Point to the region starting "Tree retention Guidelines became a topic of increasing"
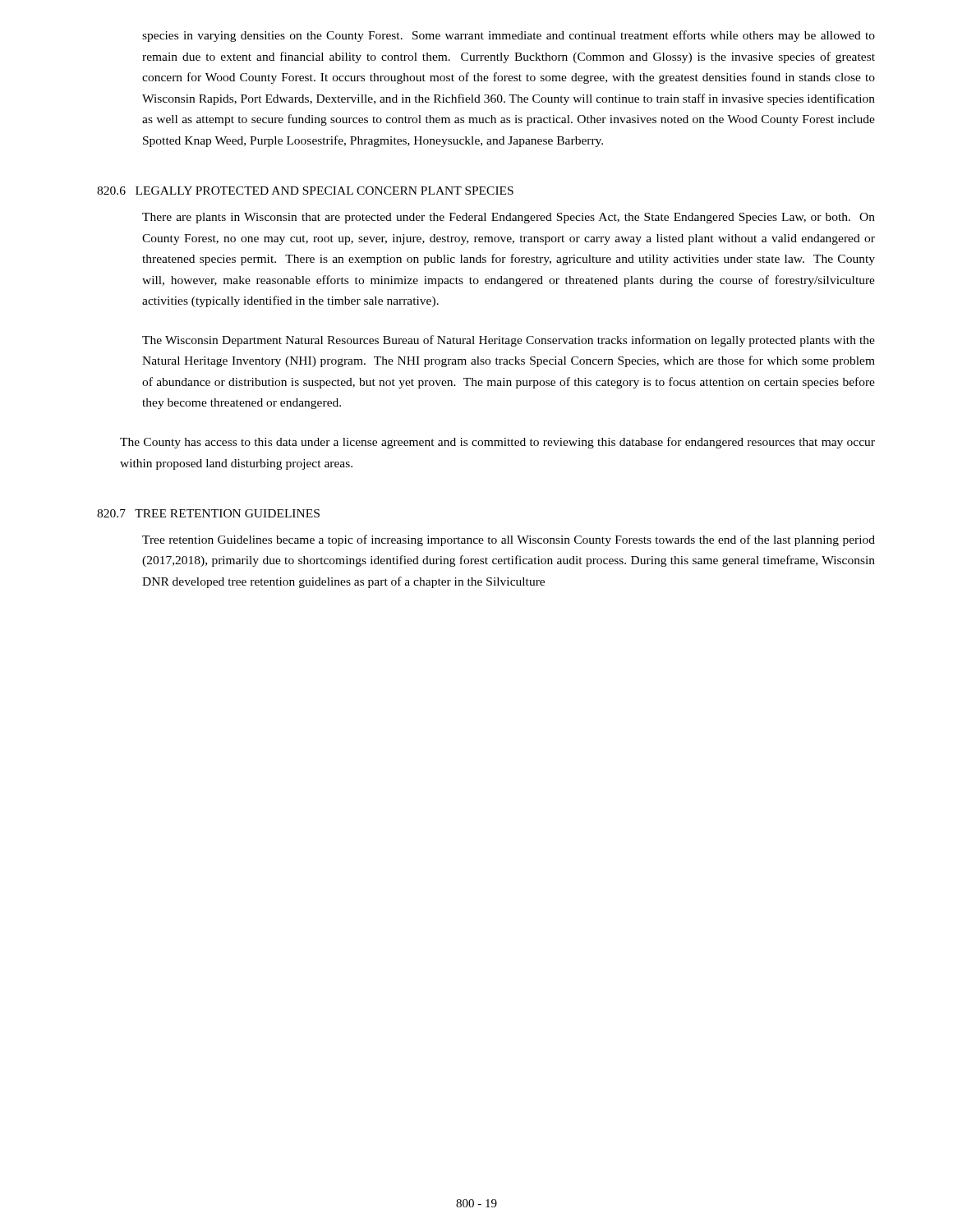953x1232 pixels. [x=509, y=560]
